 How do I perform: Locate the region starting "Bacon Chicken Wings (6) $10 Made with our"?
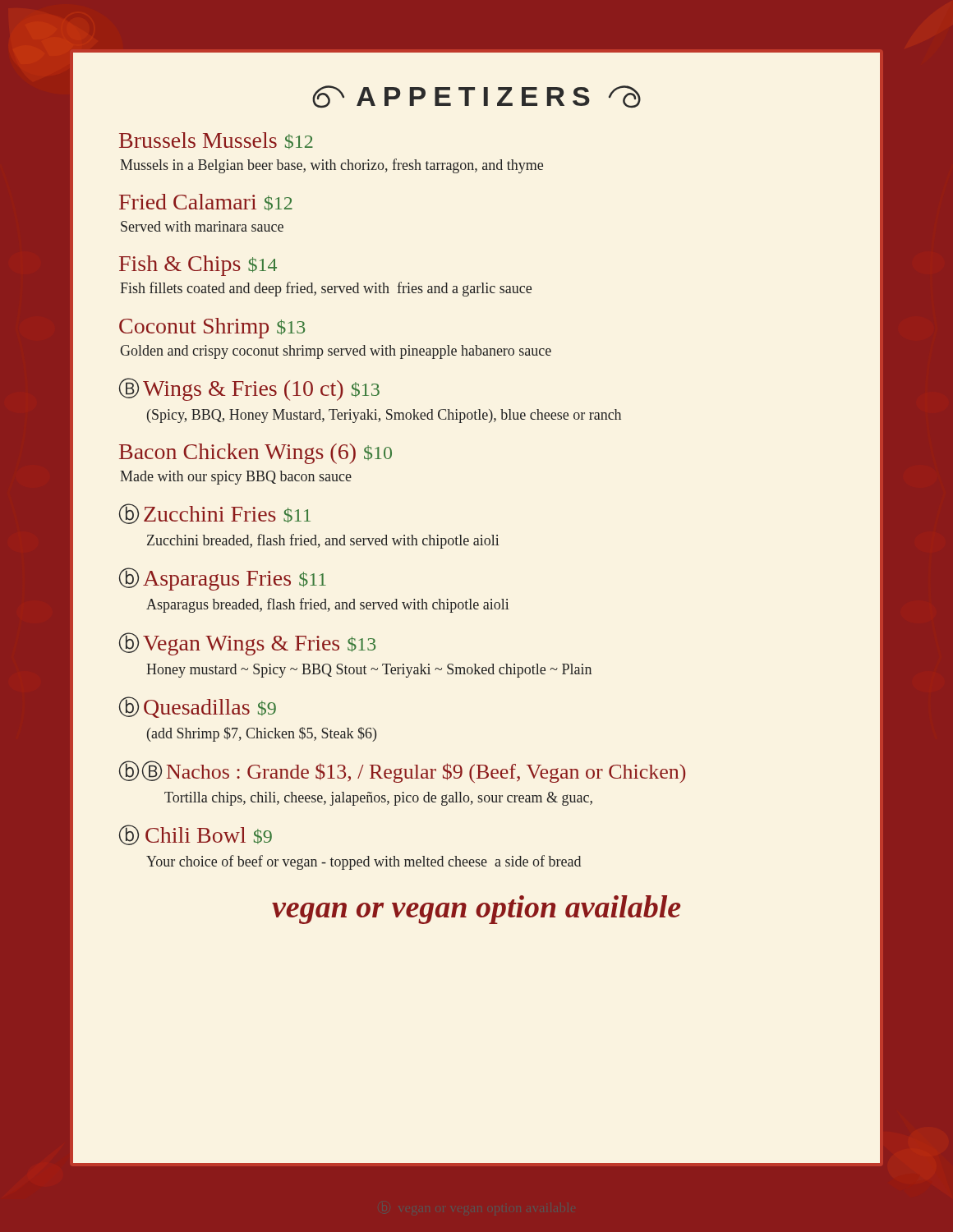(256, 454)
